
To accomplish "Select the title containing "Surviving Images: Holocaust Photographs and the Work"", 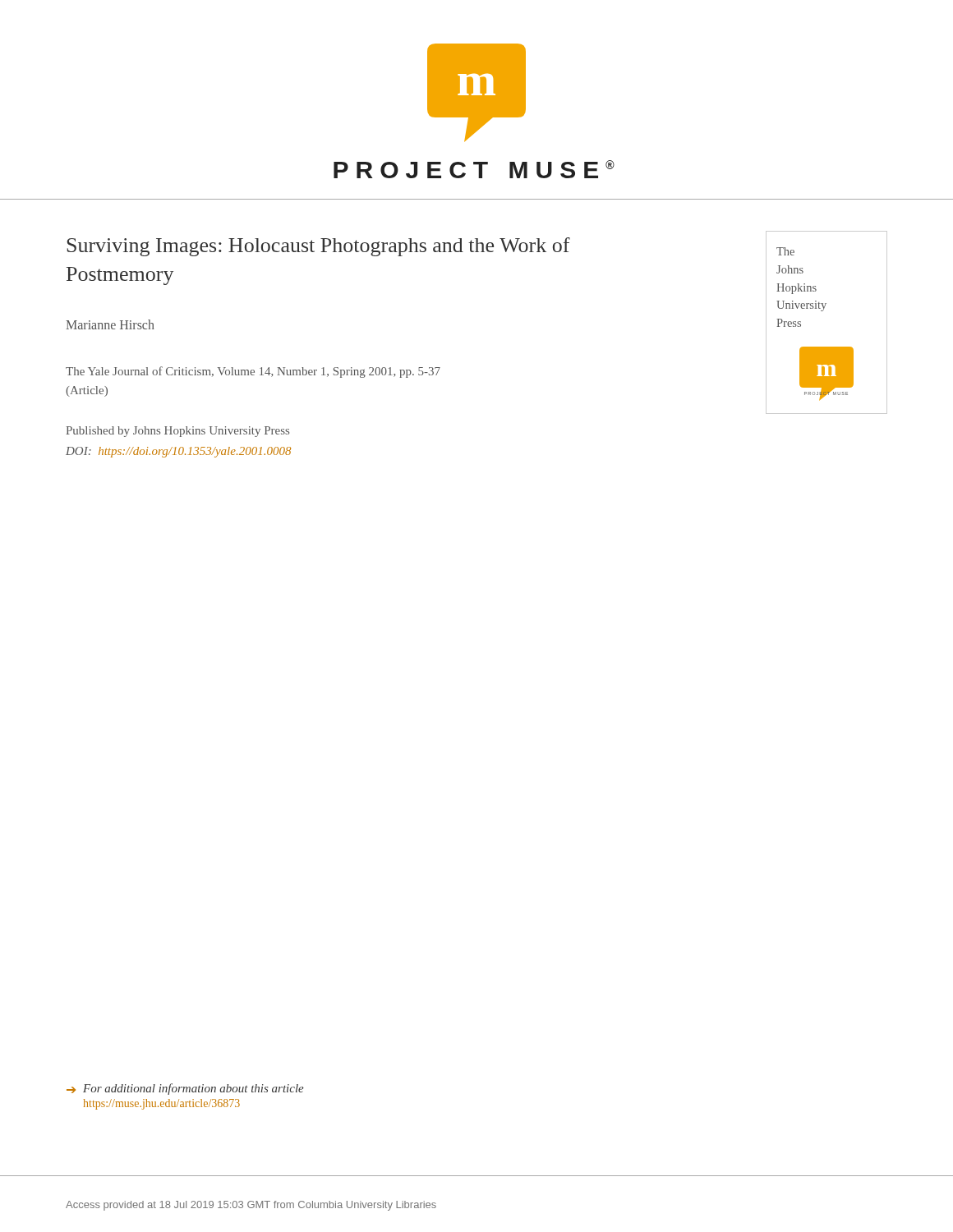I will point(318,260).
